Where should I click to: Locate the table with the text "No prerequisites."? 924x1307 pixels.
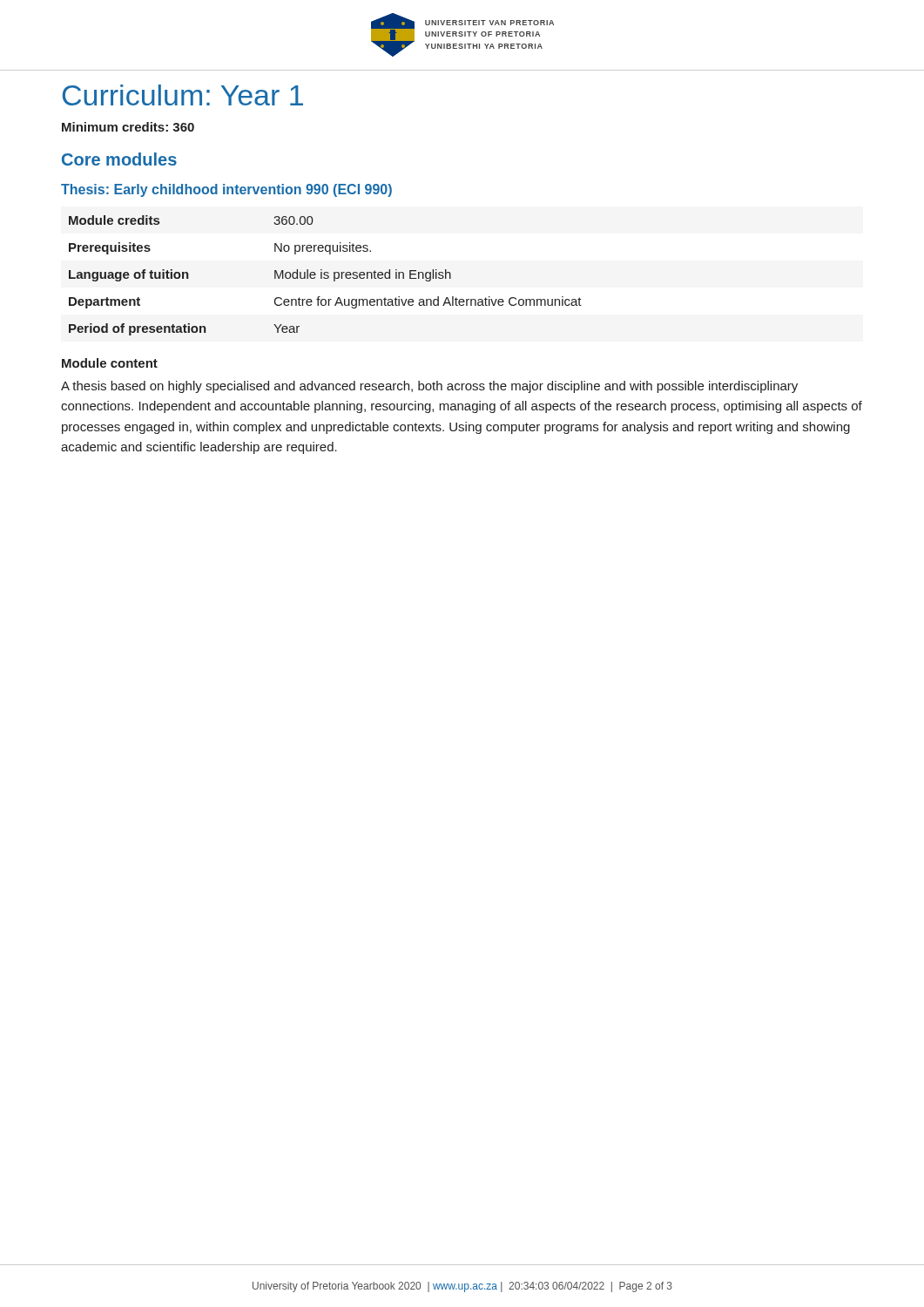pos(462,274)
